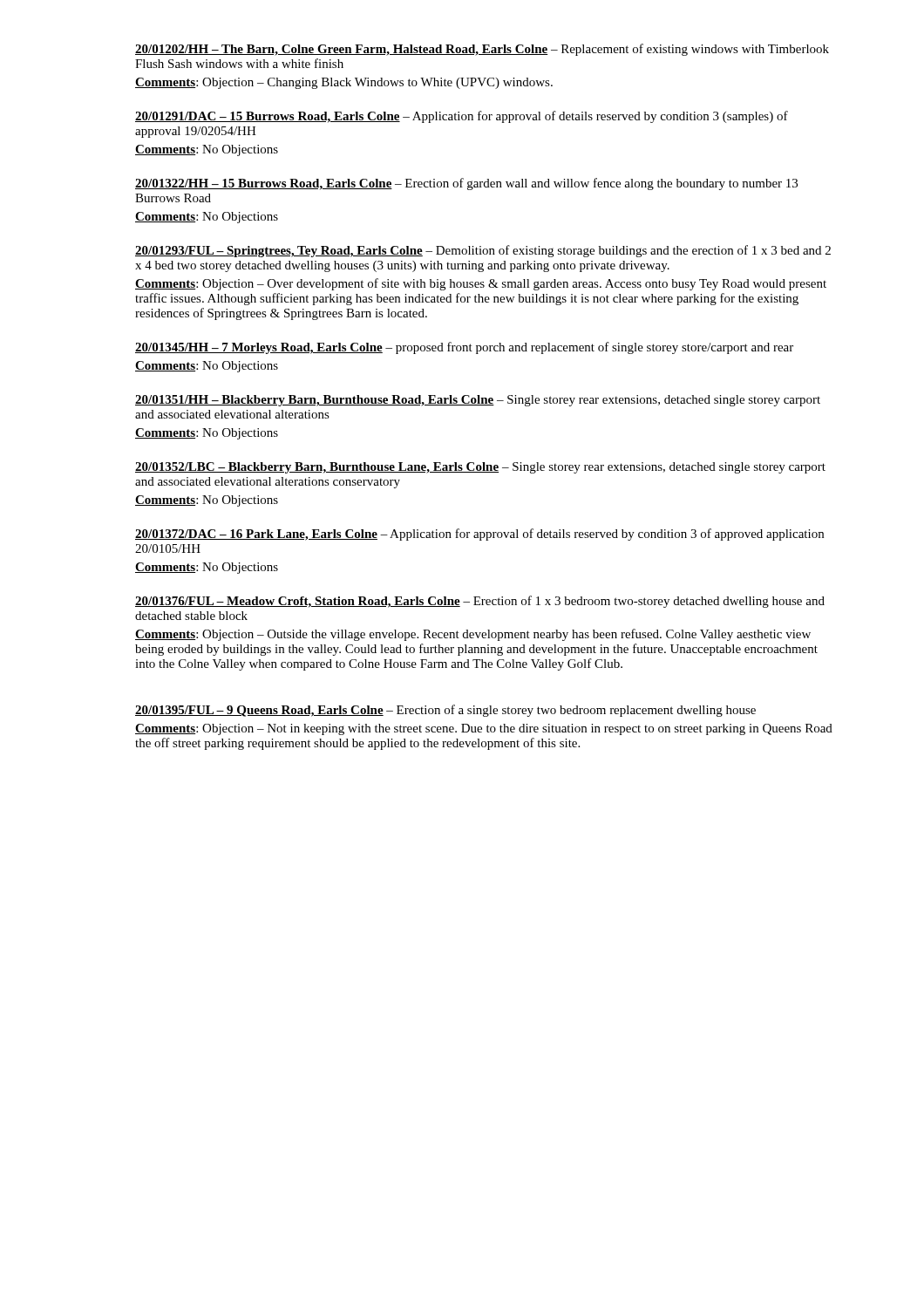The image size is (924, 1308).
Task: Find the block on this page that starts "20/01372/DAC – 16"
Action: tap(484, 551)
